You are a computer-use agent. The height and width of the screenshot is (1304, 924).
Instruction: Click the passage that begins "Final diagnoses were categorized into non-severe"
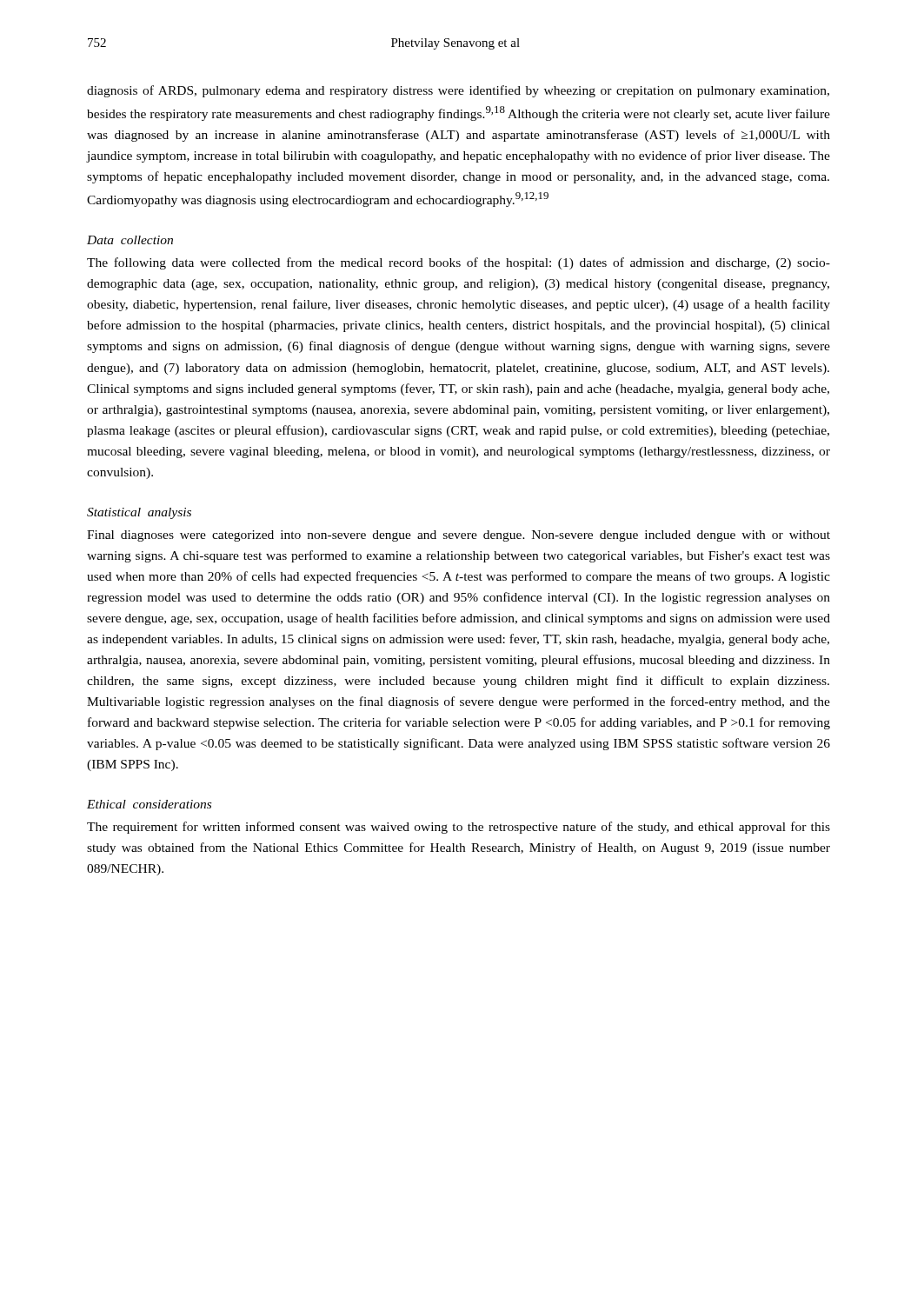click(459, 649)
